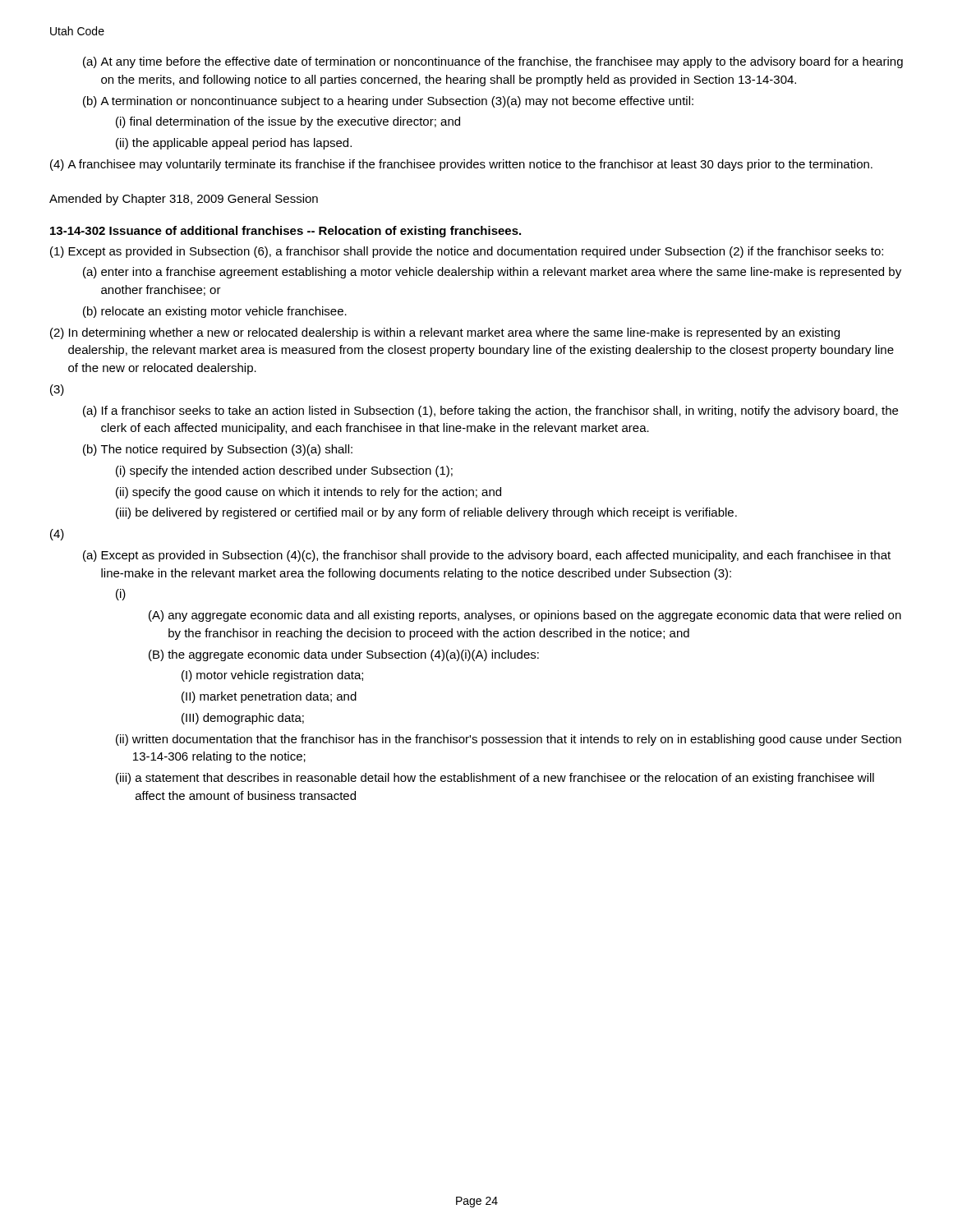The height and width of the screenshot is (1232, 953).
Task: Click on the region starting "(ii) written documentation that"
Action: click(x=509, y=748)
